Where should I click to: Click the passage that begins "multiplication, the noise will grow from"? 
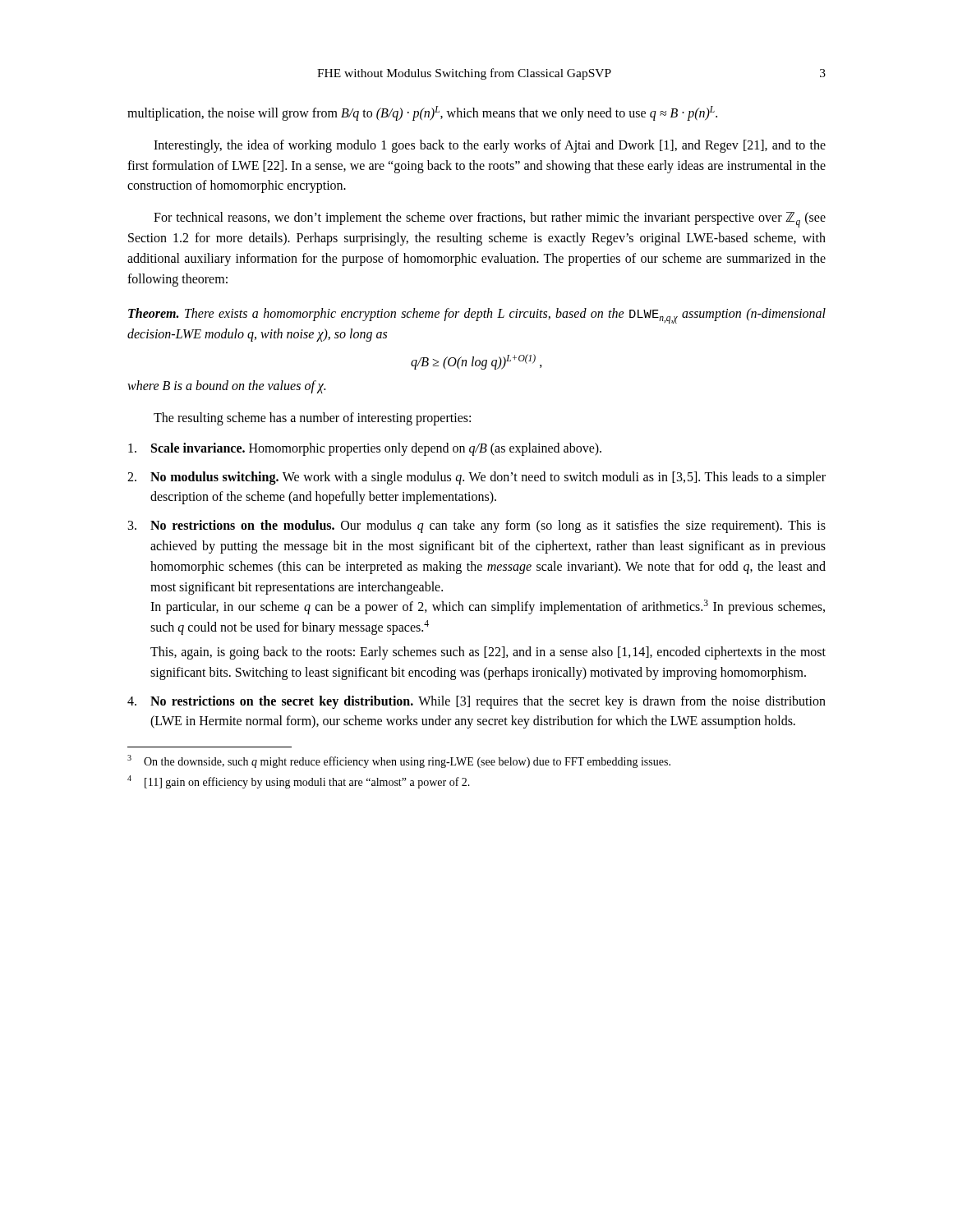pos(476,114)
